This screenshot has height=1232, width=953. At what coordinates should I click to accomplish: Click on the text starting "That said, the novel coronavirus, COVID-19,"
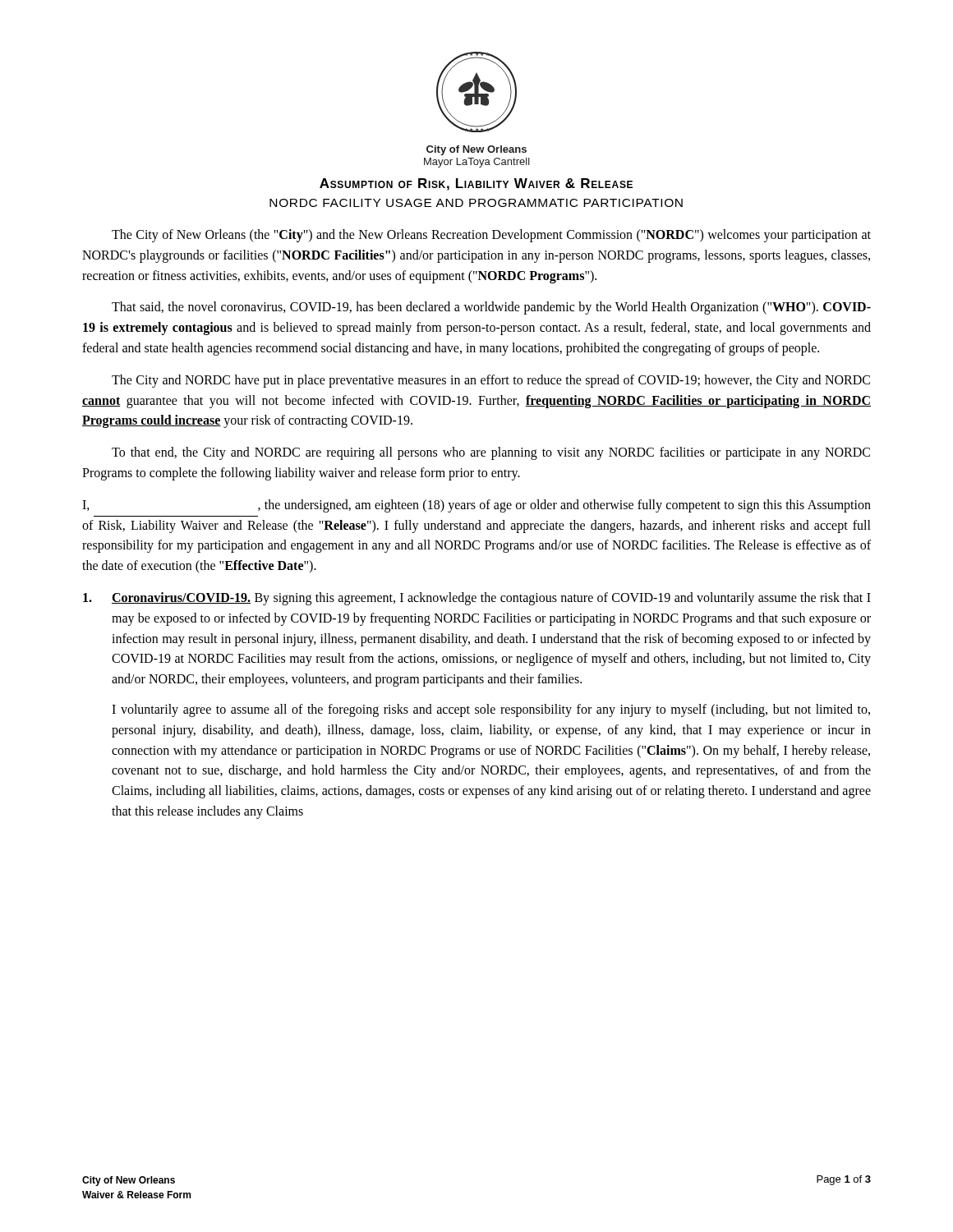[x=476, y=327]
